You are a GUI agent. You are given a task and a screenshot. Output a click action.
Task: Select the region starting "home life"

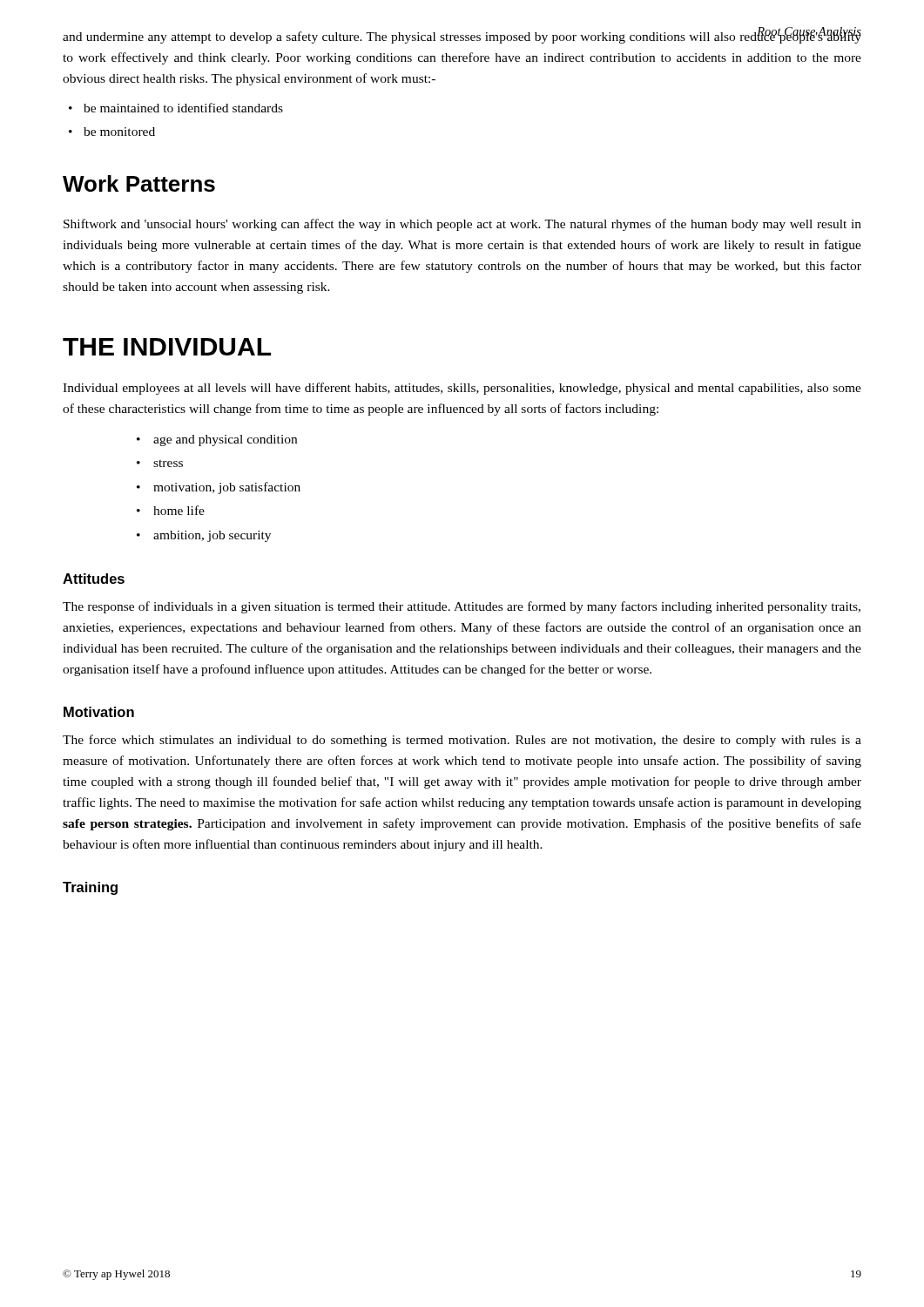179,511
